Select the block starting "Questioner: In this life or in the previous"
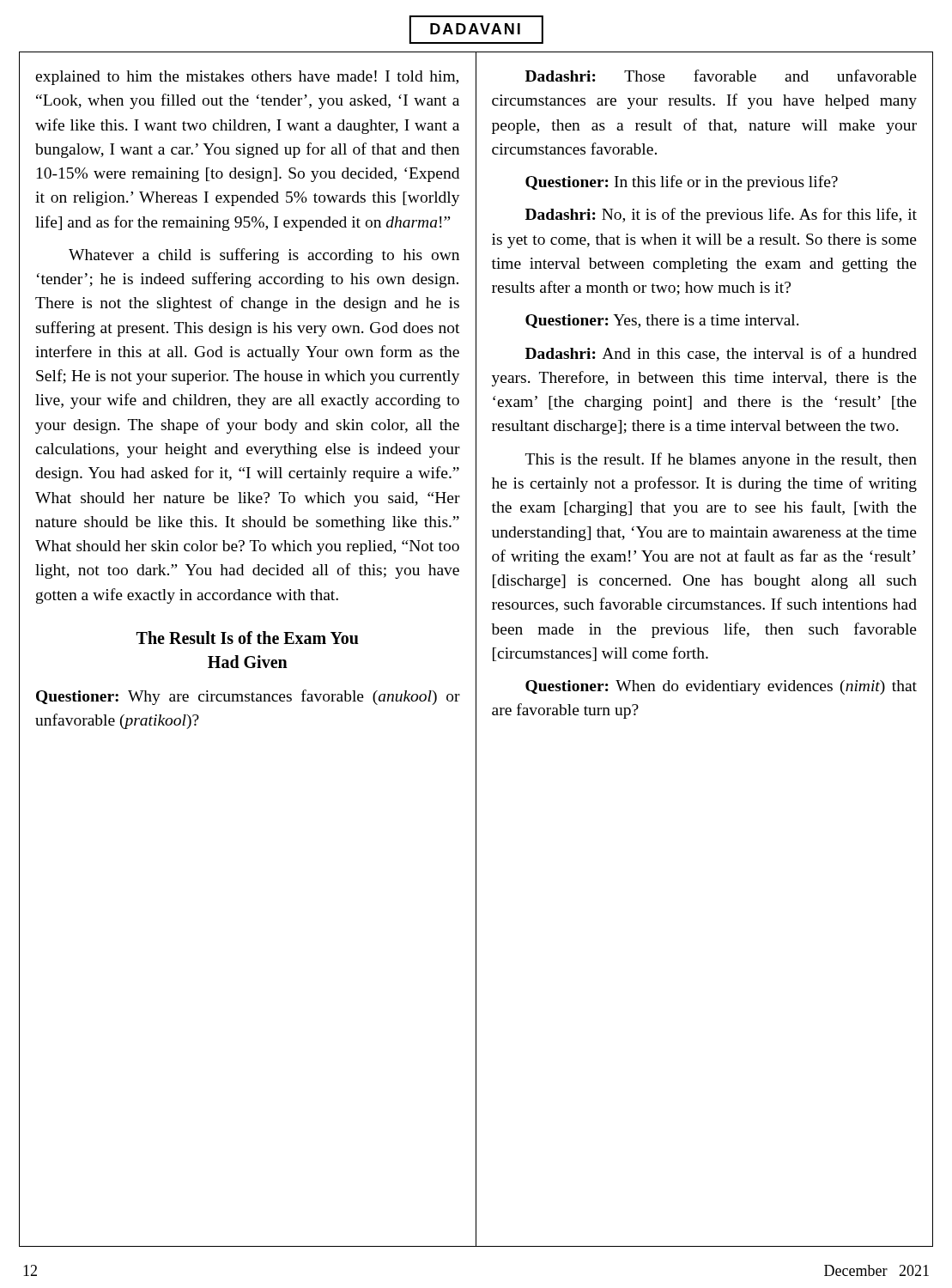 [682, 182]
